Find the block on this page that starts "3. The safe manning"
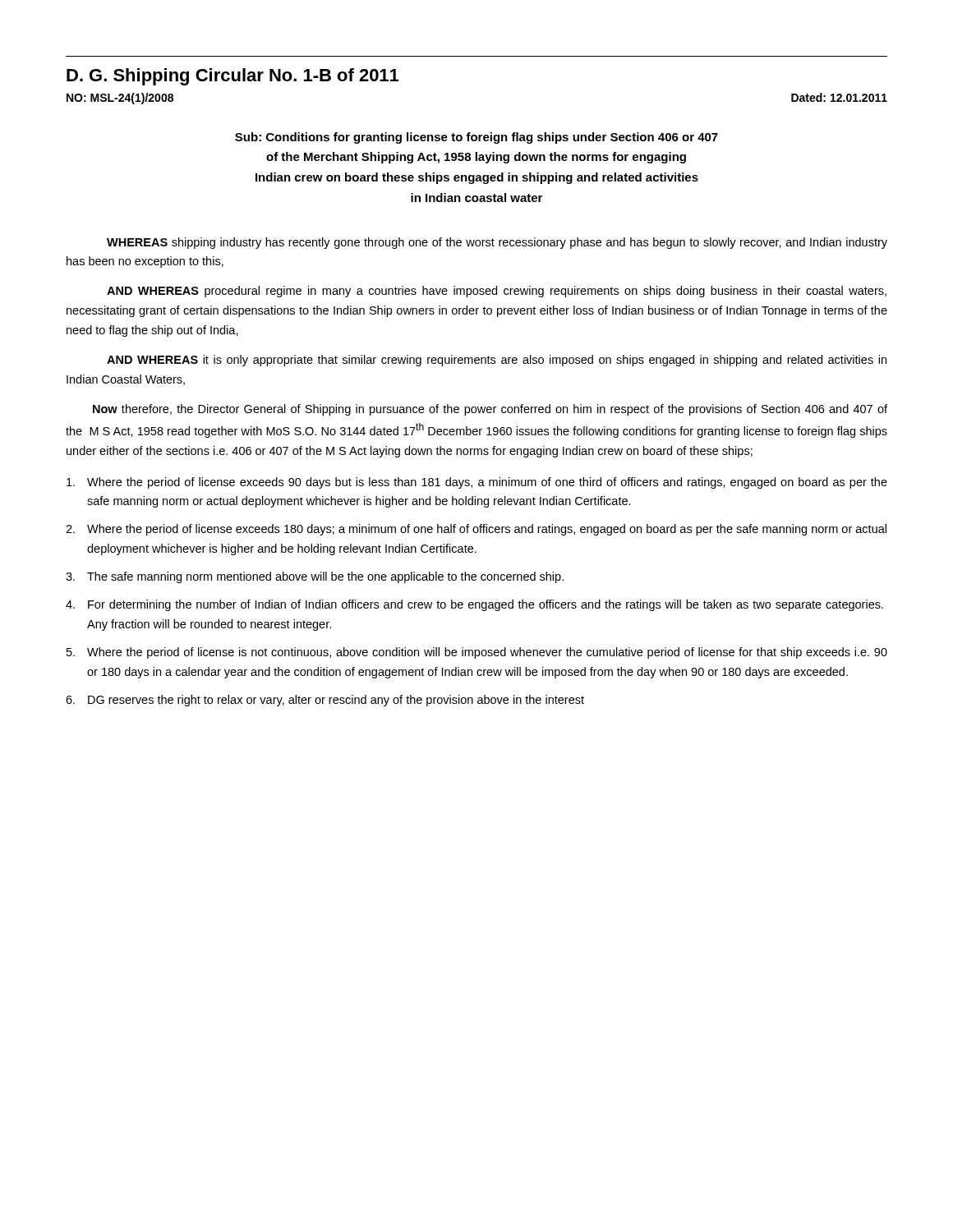The height and width of the screenshot is (1232, 953). 315,578
